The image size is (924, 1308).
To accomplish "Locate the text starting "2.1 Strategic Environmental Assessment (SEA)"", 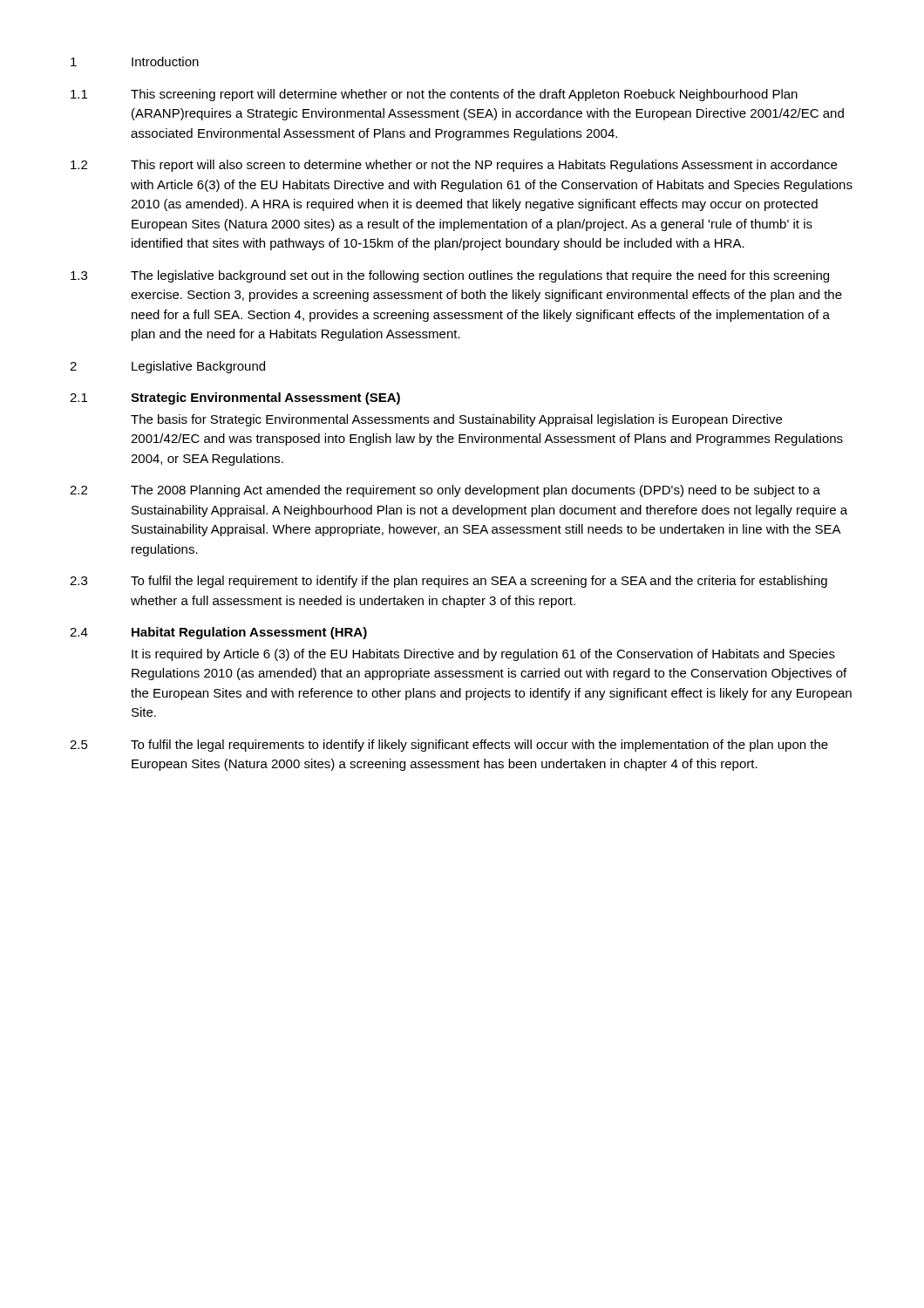I will (x=235, y=399).
